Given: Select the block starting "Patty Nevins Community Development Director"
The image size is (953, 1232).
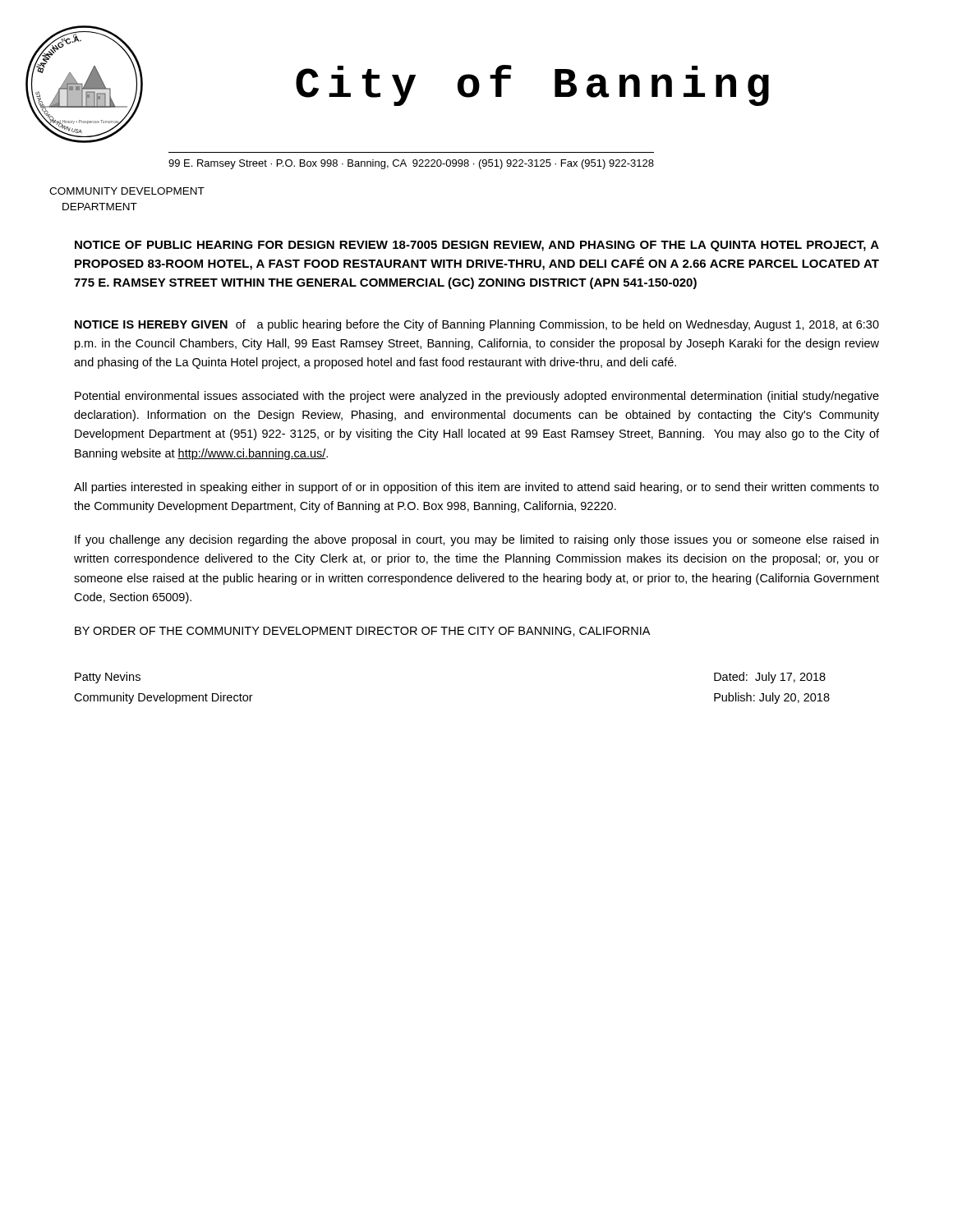Looking at the screenshot, I should point(163,687).
